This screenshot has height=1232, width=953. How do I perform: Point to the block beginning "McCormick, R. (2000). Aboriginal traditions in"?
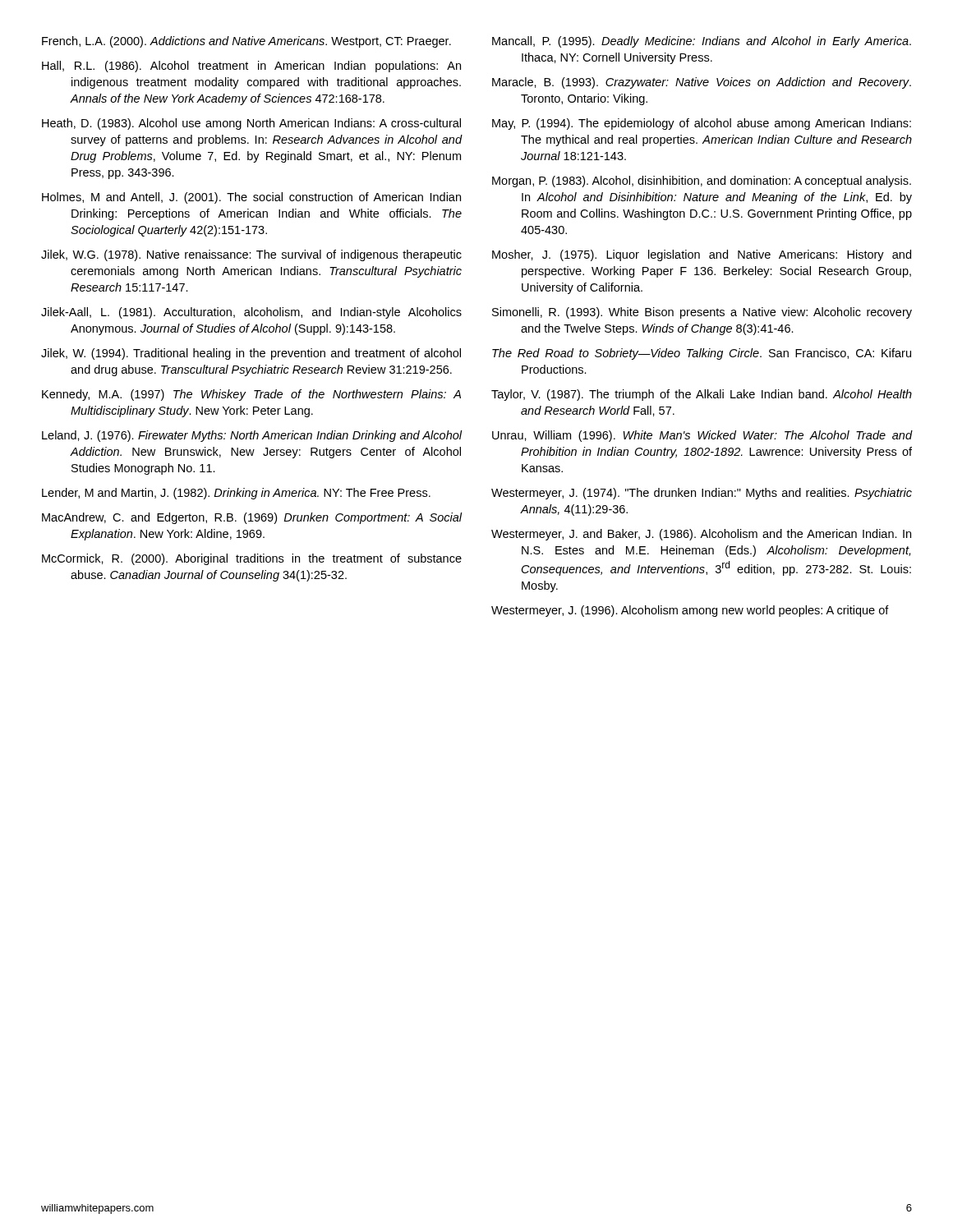[x=251, y=567]
